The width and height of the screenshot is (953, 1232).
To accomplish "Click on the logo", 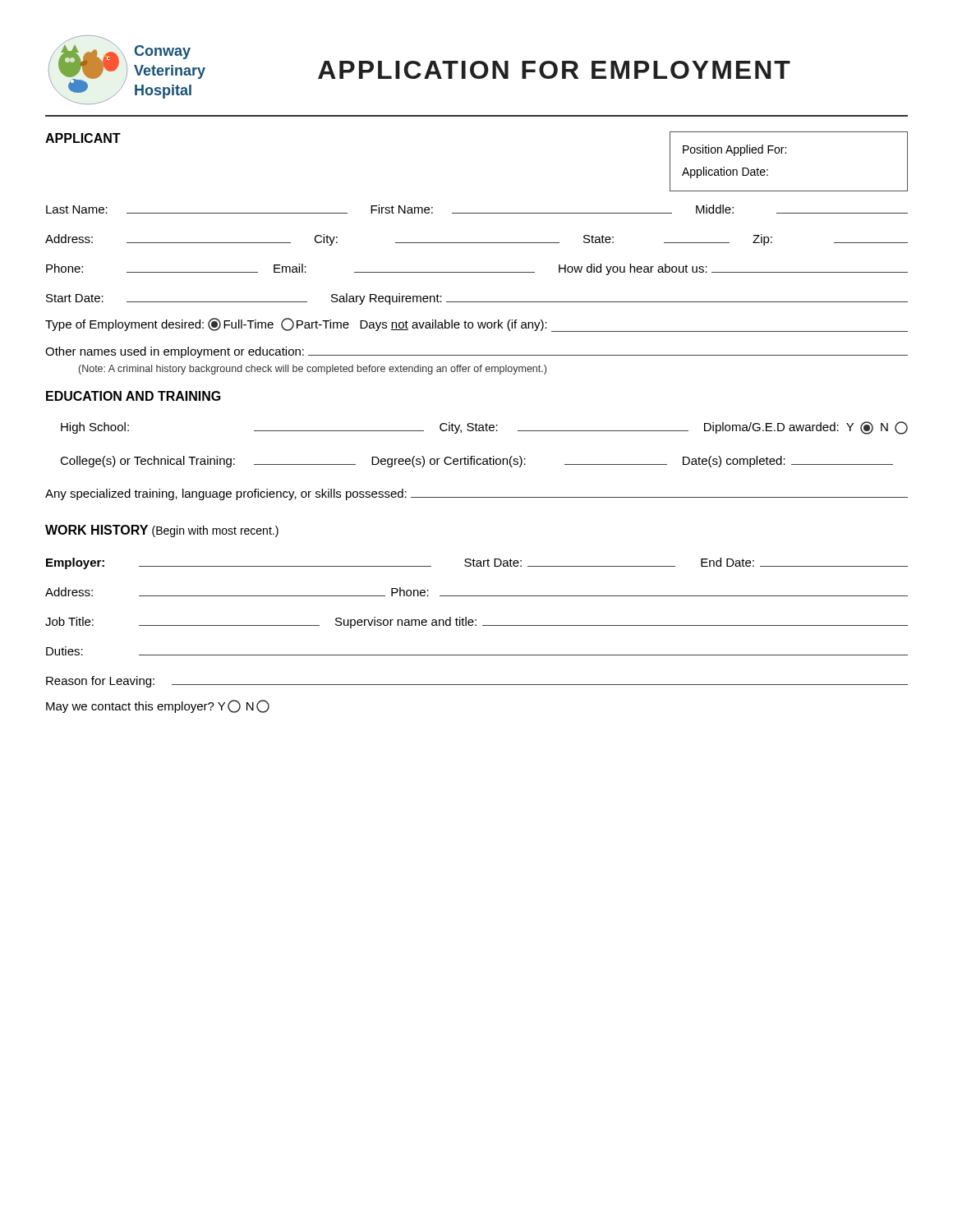I will (136, 70).
